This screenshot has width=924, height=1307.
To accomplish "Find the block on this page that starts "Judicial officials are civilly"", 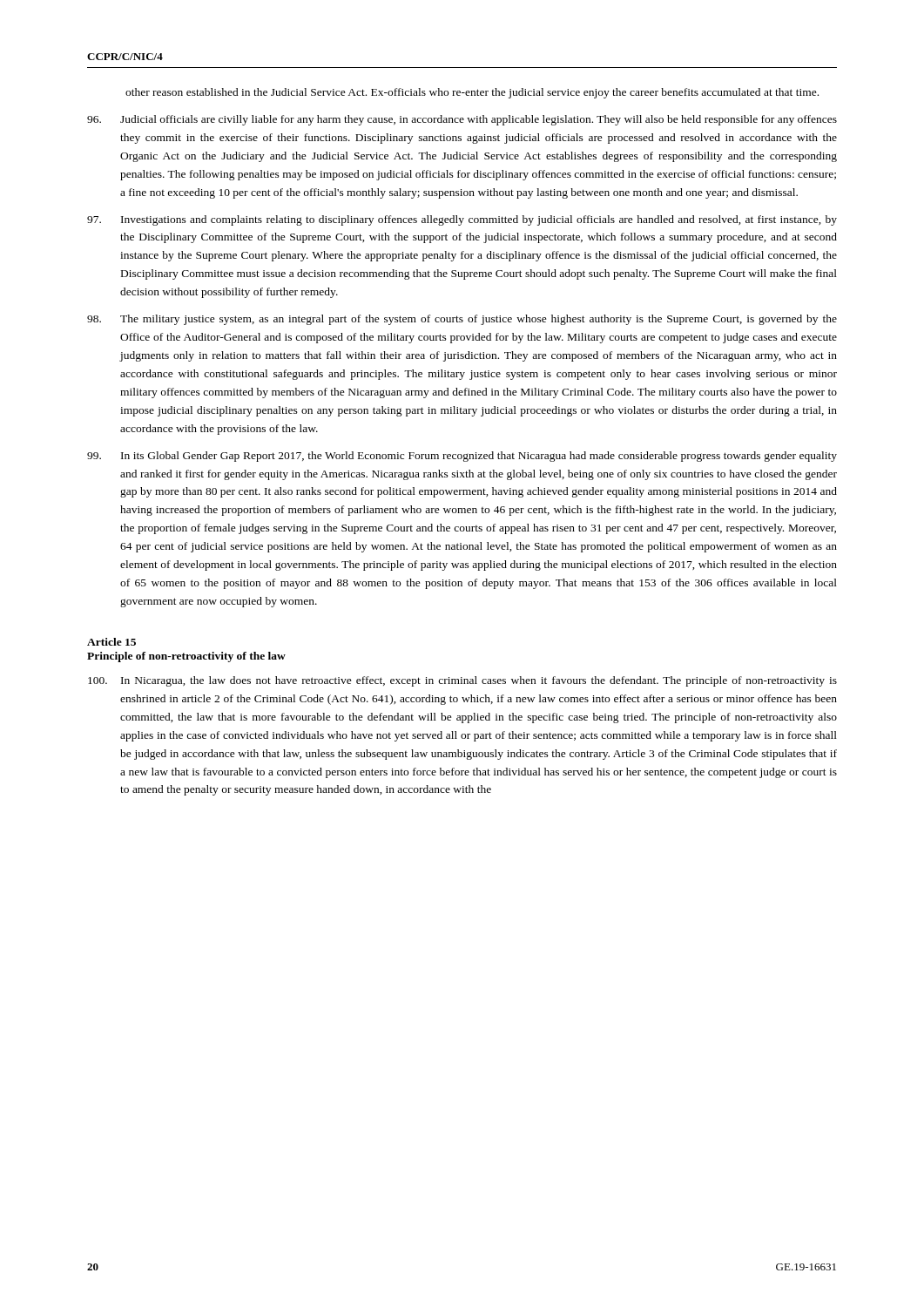I will (462, 156).
